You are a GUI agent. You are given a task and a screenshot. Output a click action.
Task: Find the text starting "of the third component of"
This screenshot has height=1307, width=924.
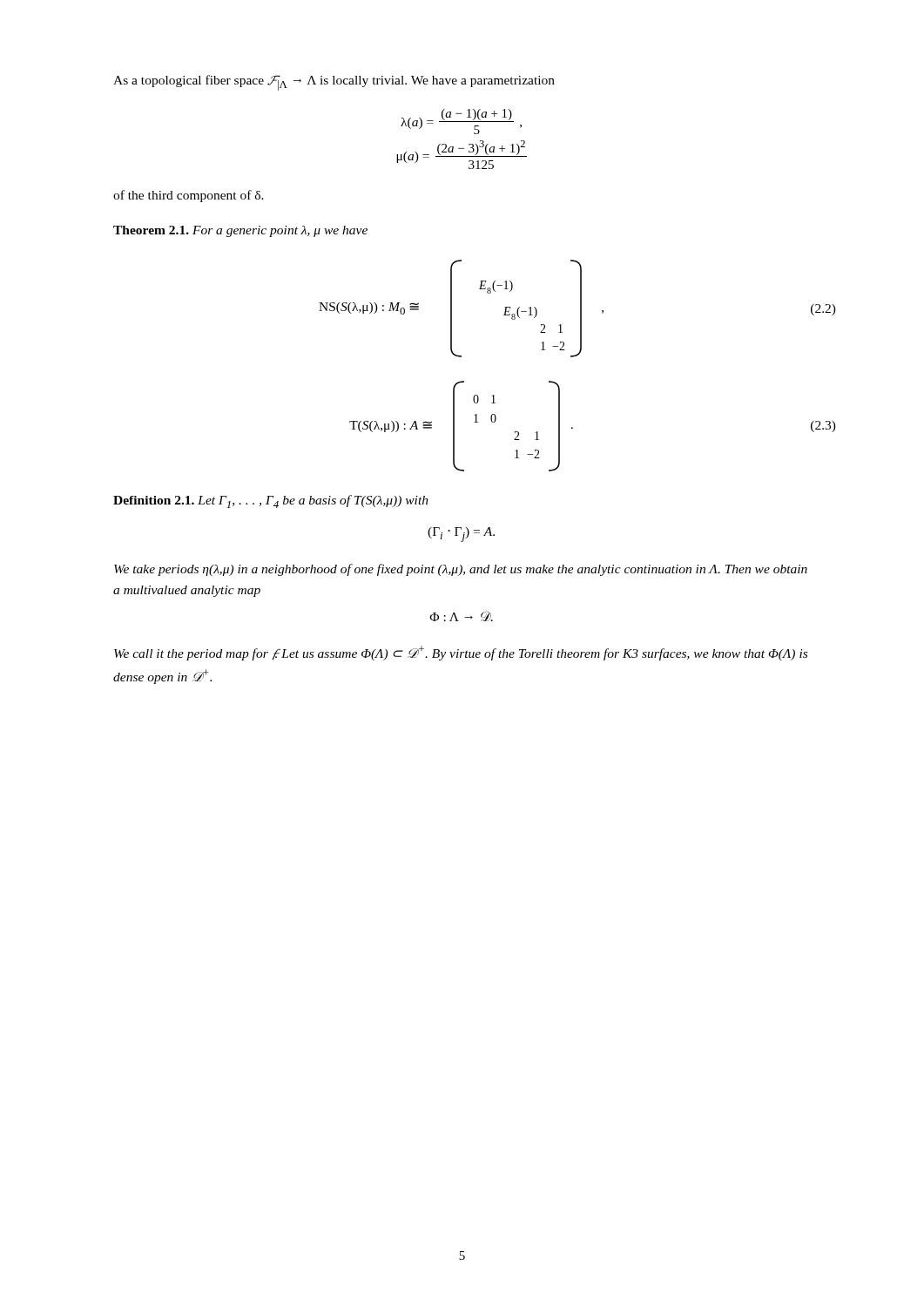(189, 195)
